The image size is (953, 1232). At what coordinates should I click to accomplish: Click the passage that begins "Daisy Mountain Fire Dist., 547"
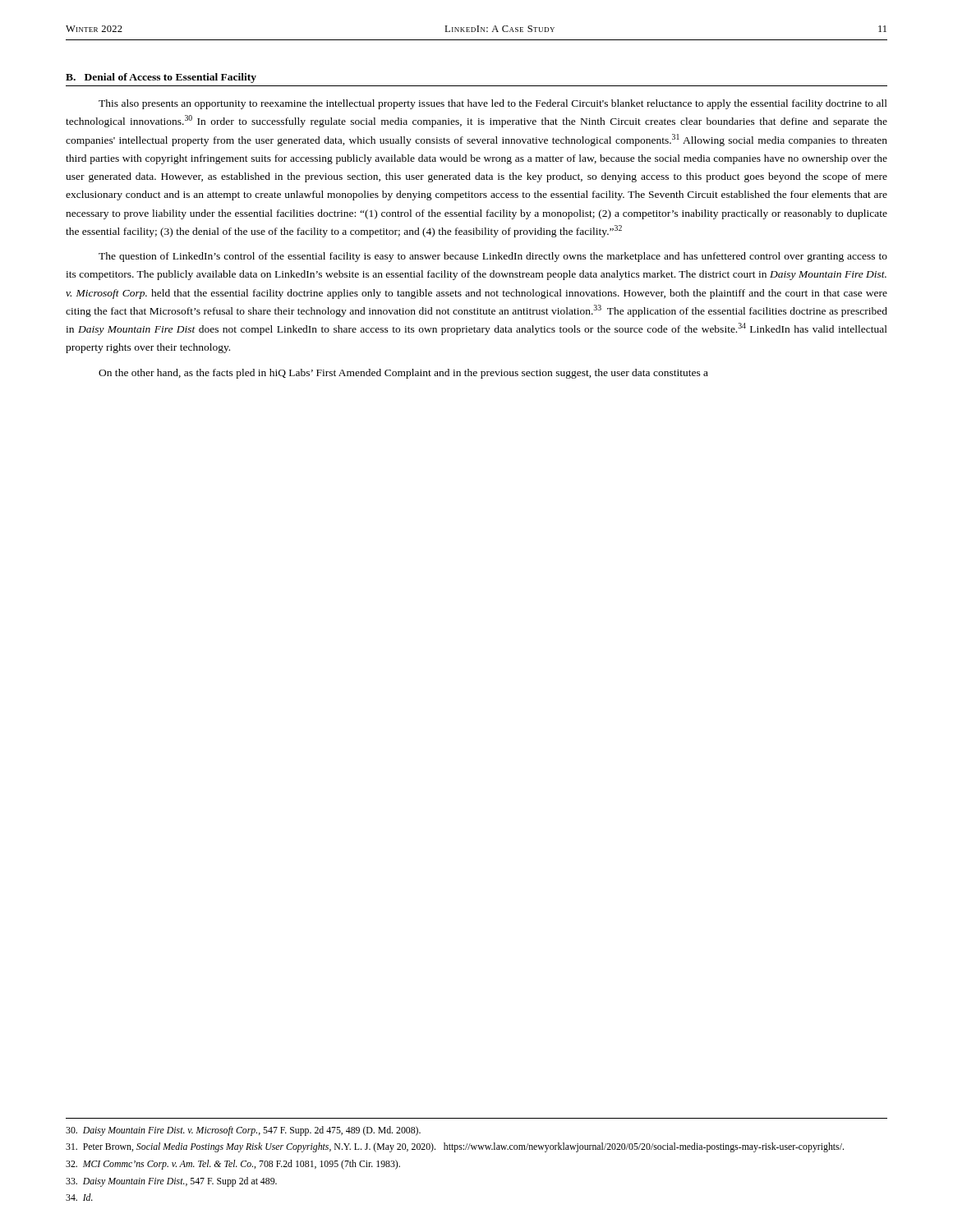coord(172,1181)
